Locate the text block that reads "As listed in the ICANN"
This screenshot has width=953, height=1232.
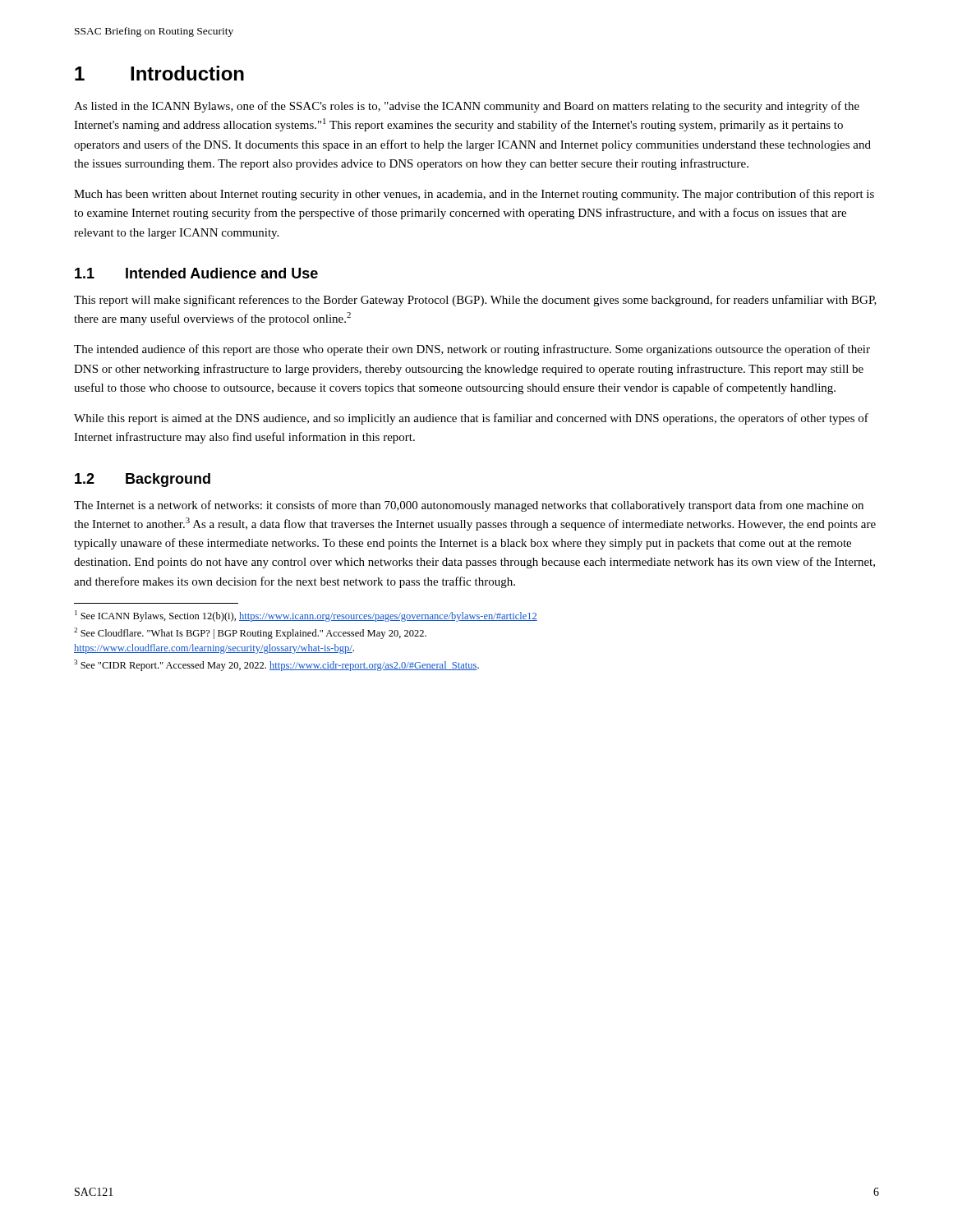476,135
